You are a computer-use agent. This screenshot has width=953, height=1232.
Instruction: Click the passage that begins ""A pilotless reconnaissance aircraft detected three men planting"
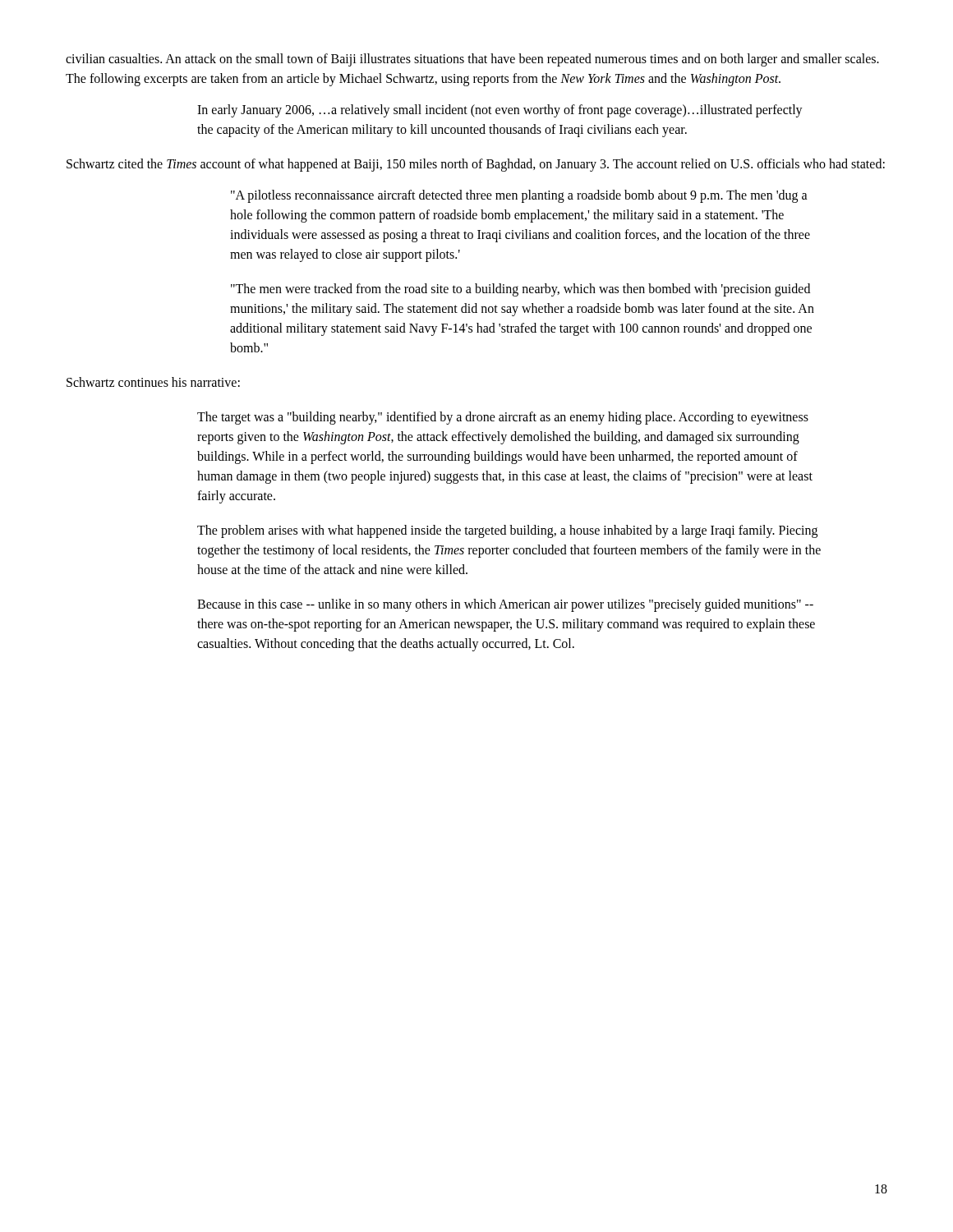pyautogui.click(x=520, y=225)
